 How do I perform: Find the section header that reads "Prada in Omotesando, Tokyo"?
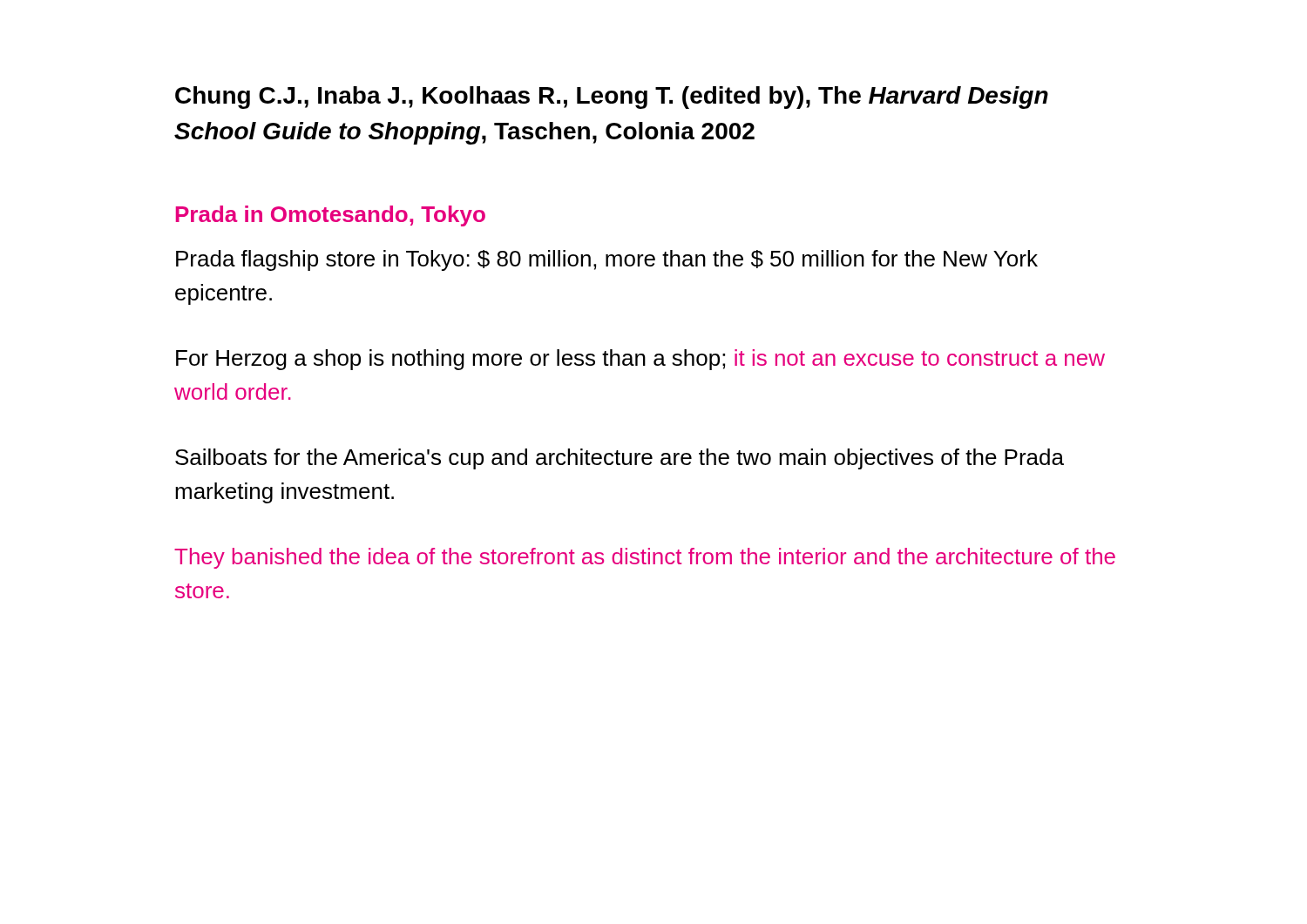tap(330, 214)
